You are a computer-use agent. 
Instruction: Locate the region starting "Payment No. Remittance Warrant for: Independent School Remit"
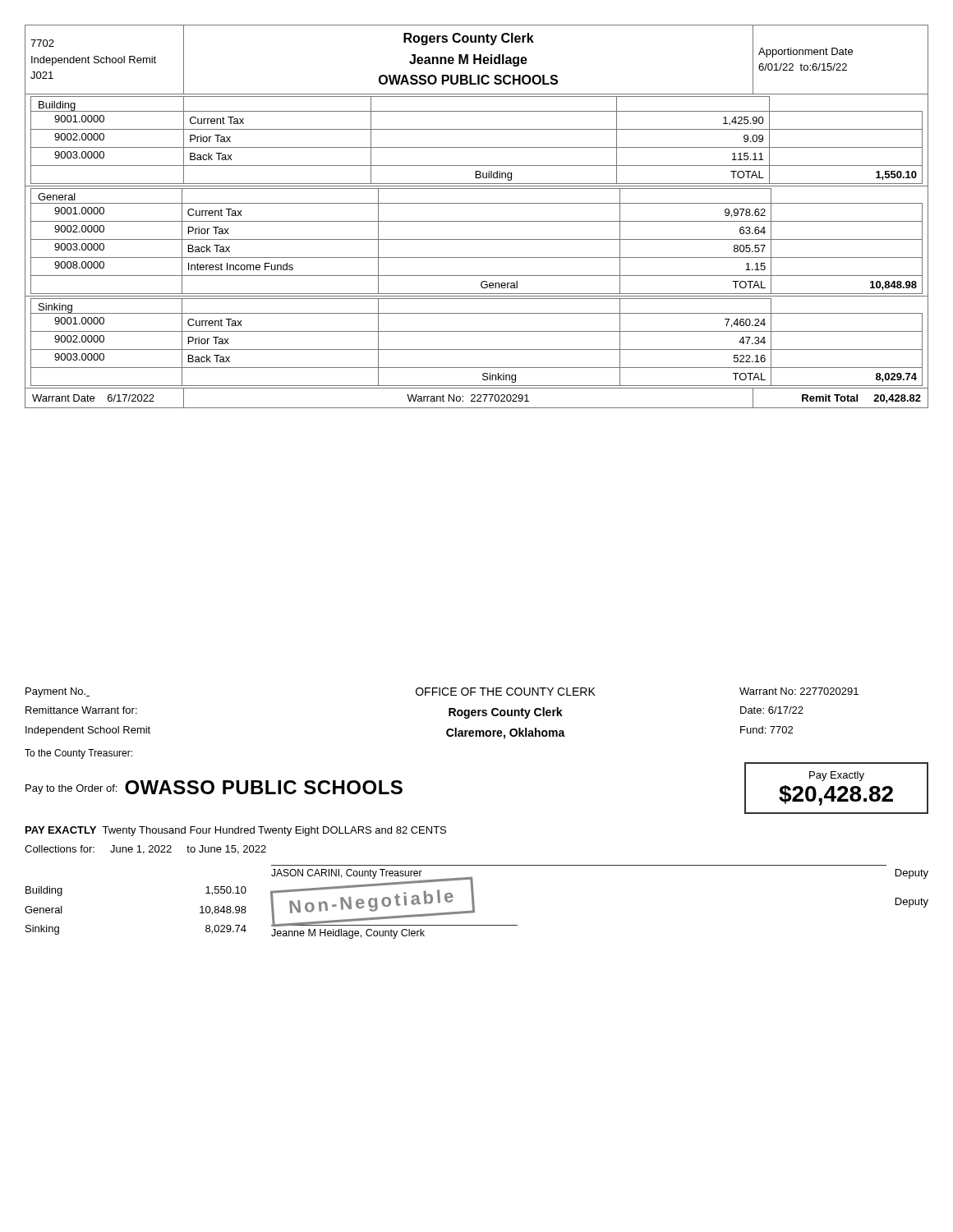tap(109, 709)
